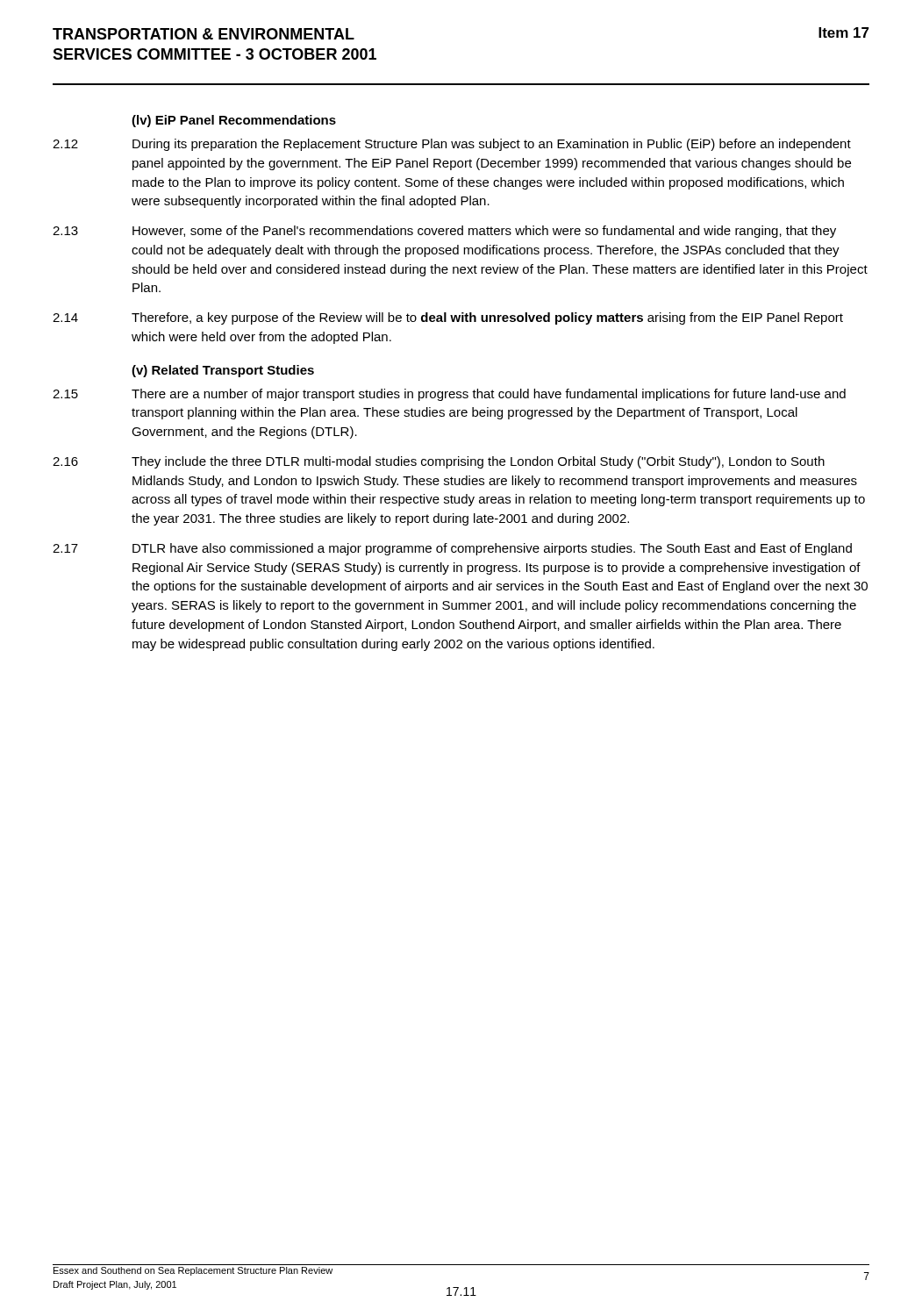This screenshot has height=1316, width=922.
Task: Navigate to the text starting "13 However, some of the Panel's recommendations"
Action: [x=461, y=259]
